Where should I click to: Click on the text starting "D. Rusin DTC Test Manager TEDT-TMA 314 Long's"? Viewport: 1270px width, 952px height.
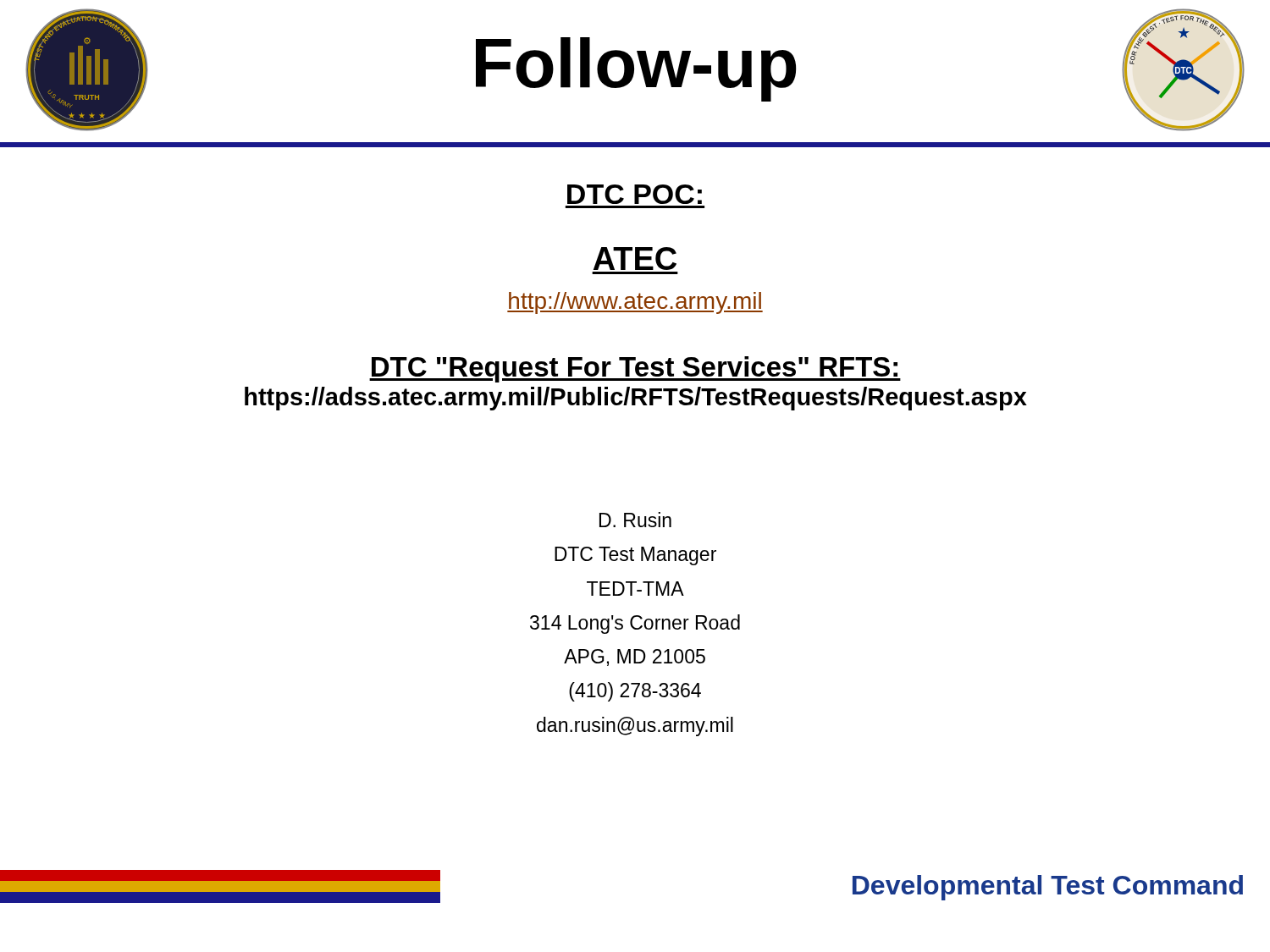[635, 623]
